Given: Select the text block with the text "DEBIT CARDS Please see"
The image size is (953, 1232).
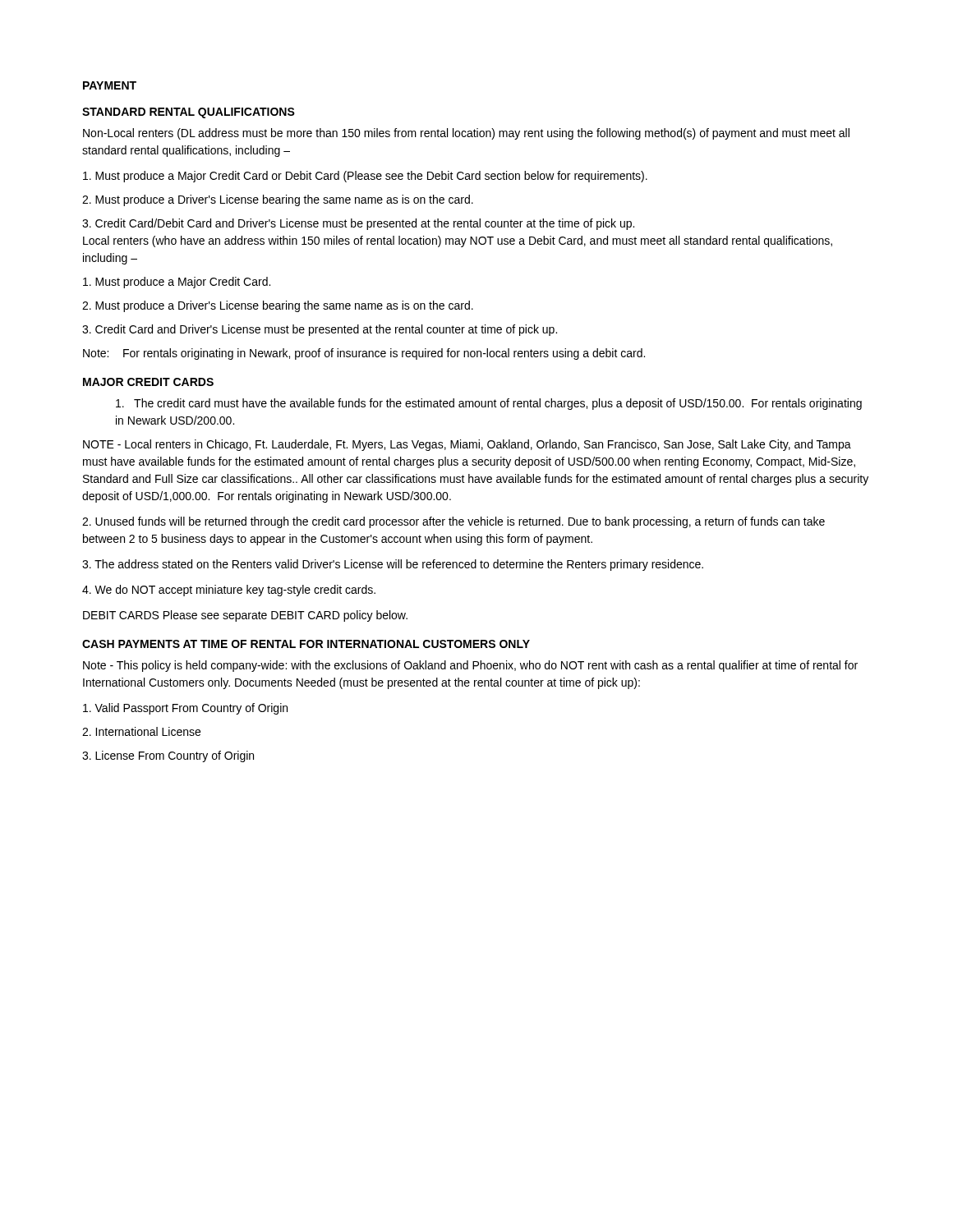Looking at the screenshot, I should [x=245, y=615].
